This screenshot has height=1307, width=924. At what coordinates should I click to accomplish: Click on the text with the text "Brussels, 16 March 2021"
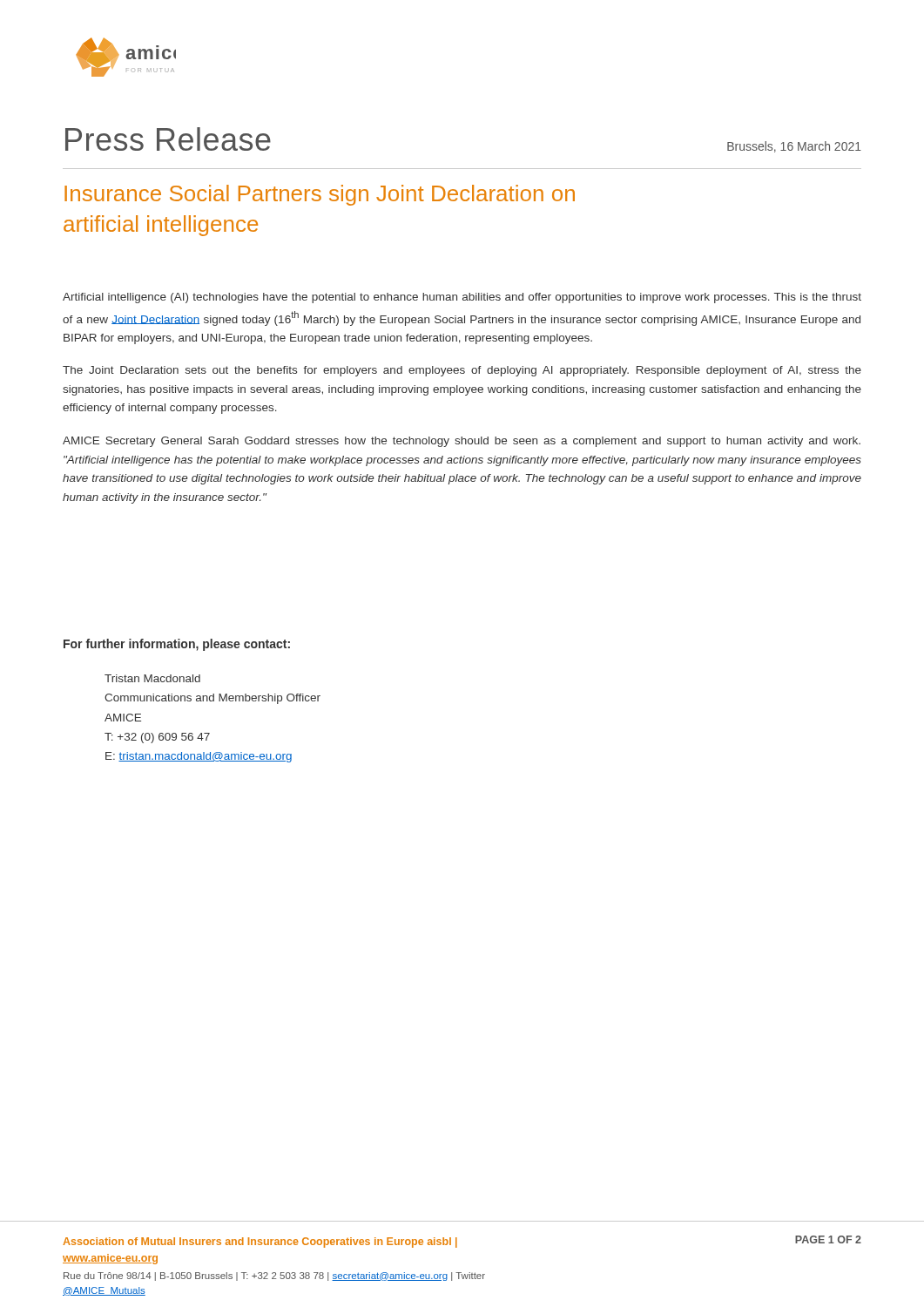[x=794, y=146]
